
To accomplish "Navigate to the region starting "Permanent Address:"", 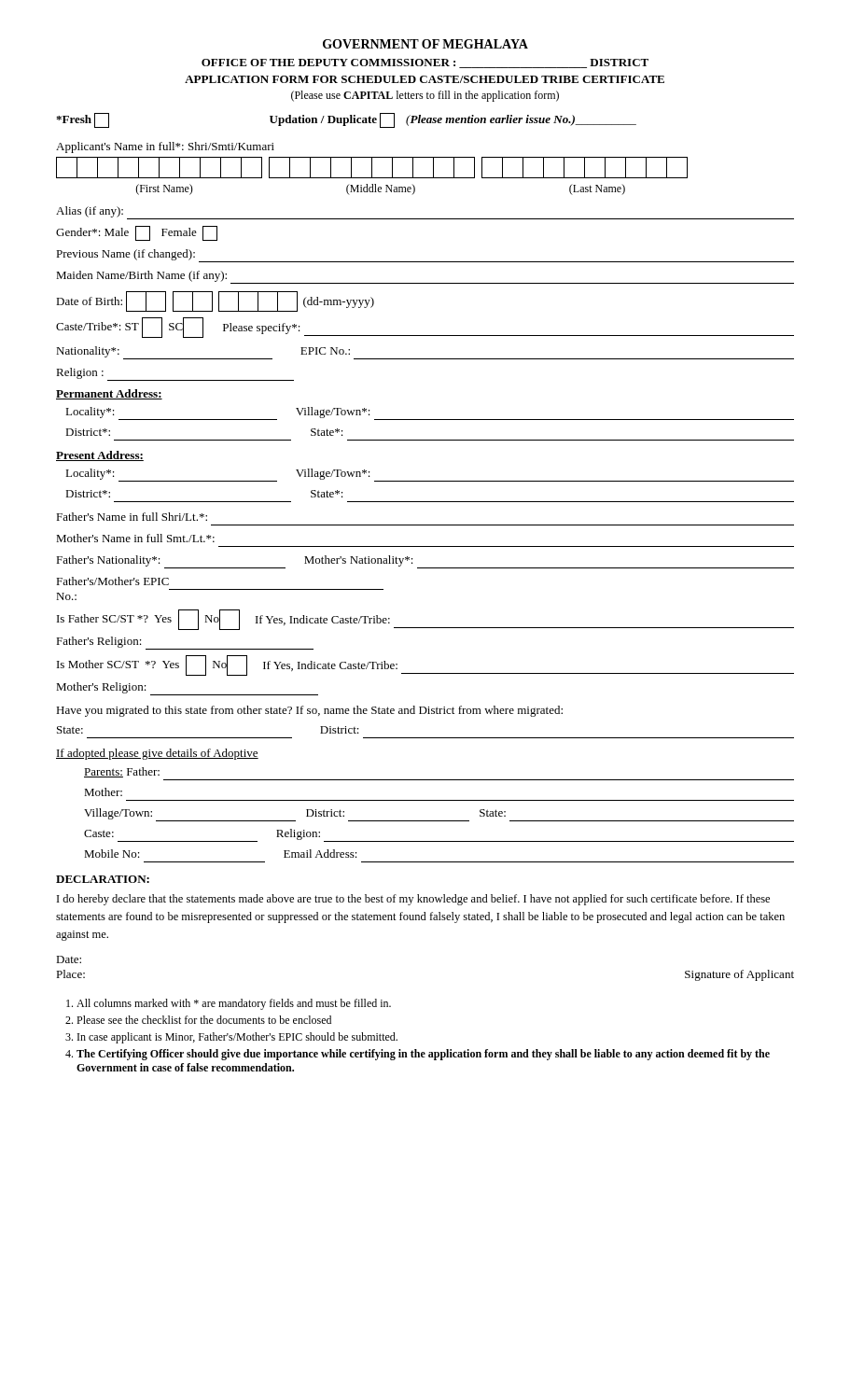I will coord(109,393).
